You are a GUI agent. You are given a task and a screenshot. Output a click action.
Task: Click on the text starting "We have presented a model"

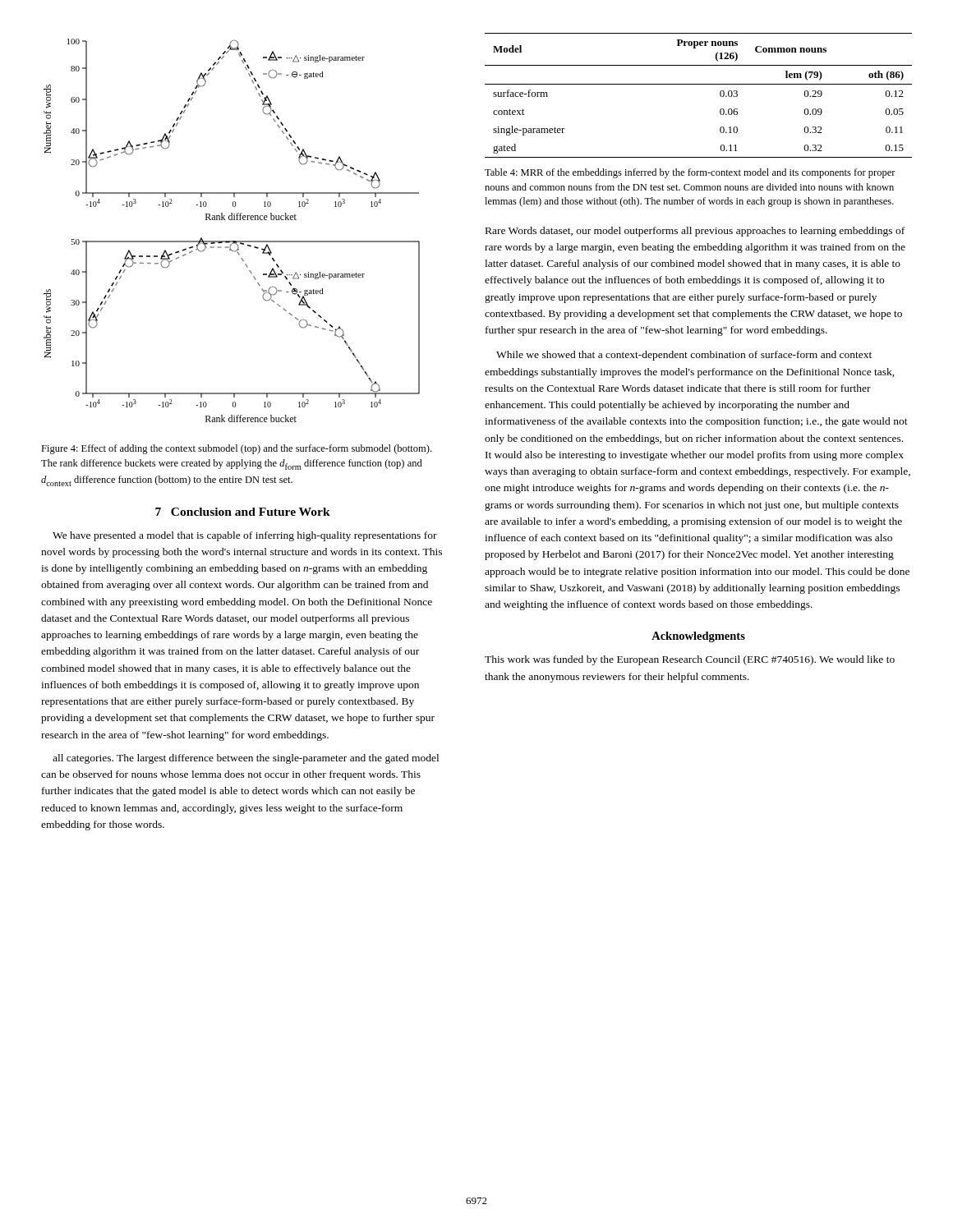pos(242,635)
